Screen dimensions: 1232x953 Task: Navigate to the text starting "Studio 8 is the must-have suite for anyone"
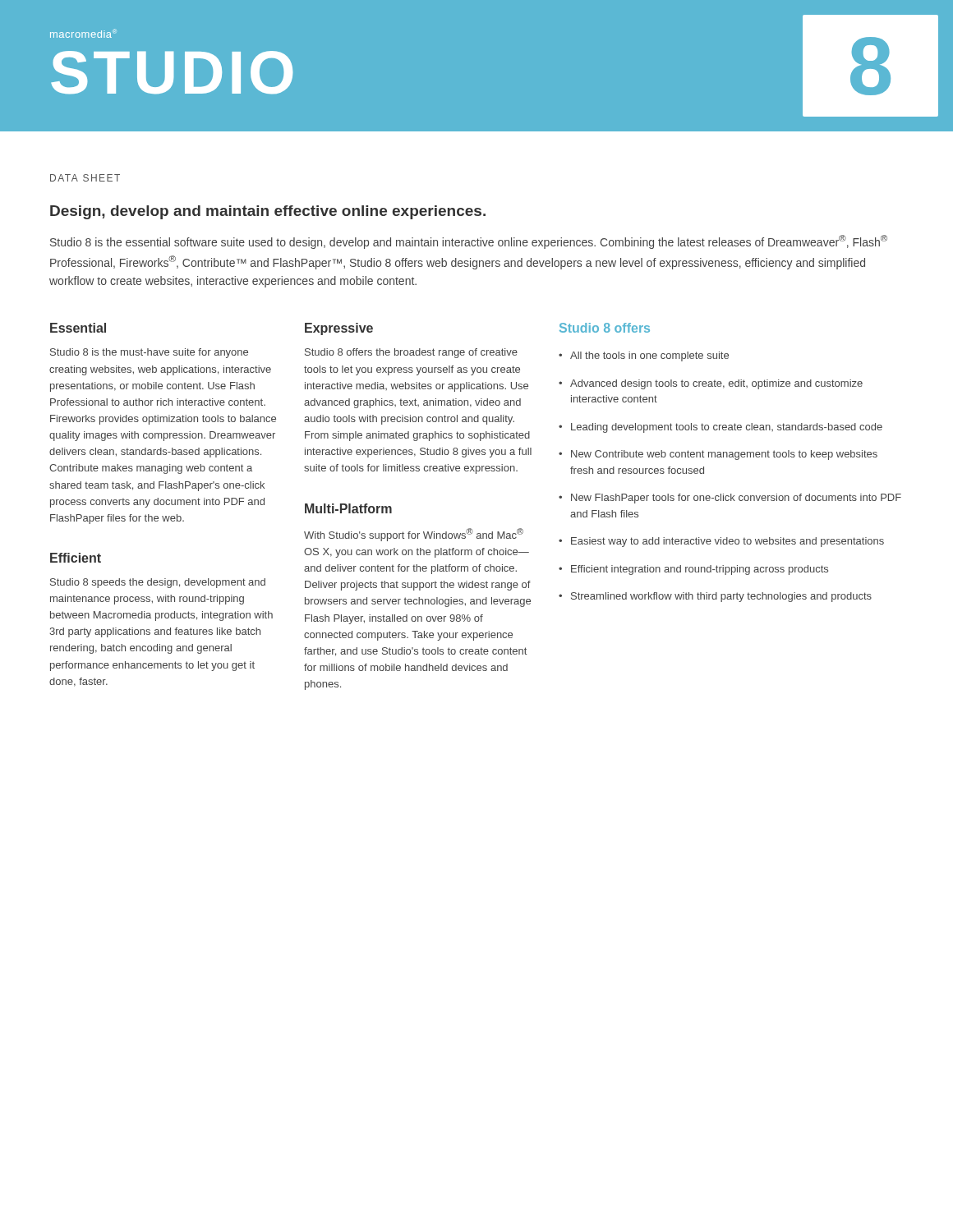(163, 435)
